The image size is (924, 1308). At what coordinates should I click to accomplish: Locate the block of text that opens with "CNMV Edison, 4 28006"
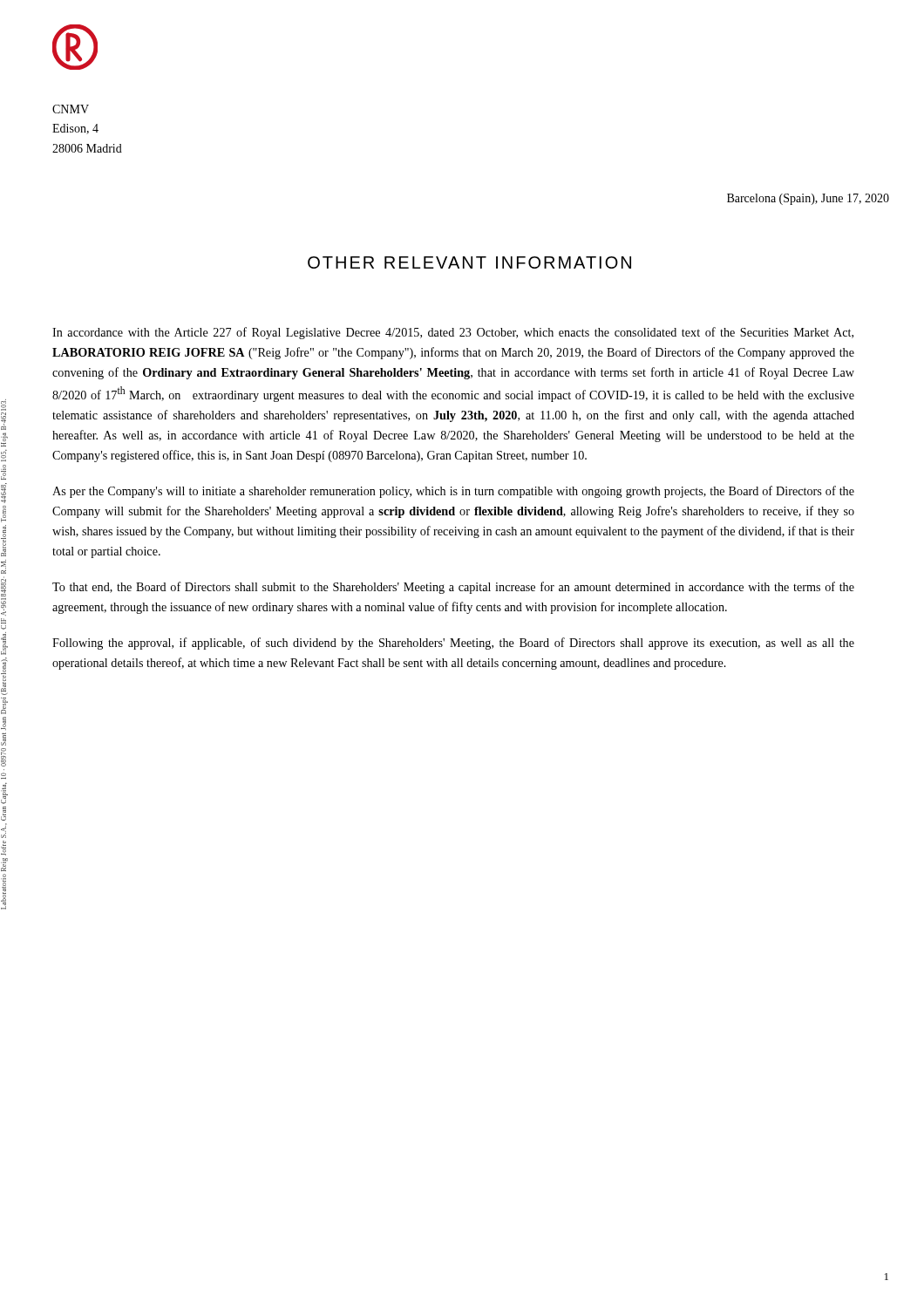click(x=87, y=129)
